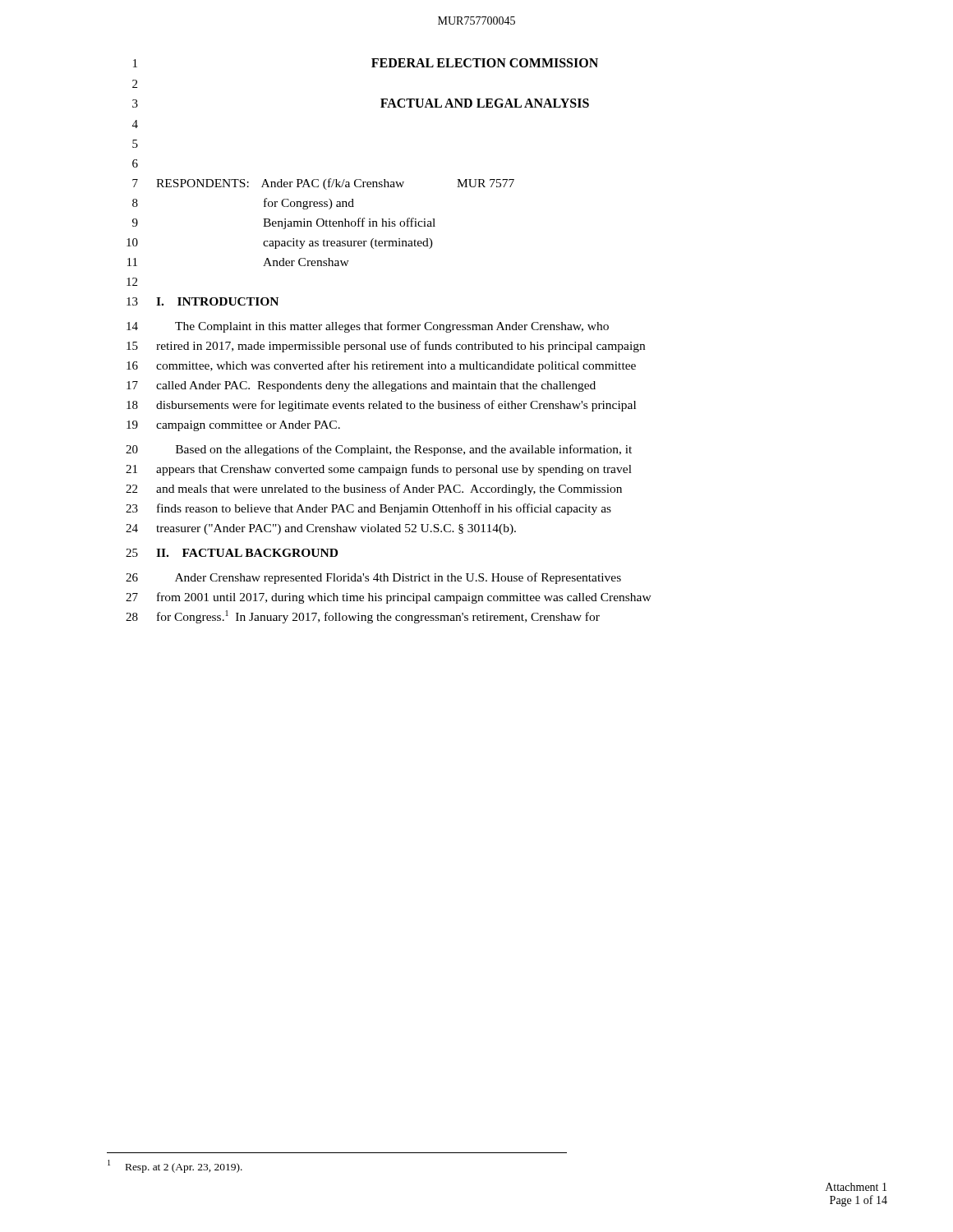Find the text block that reads "Ander Crenshaw represented Florida's 4th District"
953x1232 pixels.
tap(389, 577)
